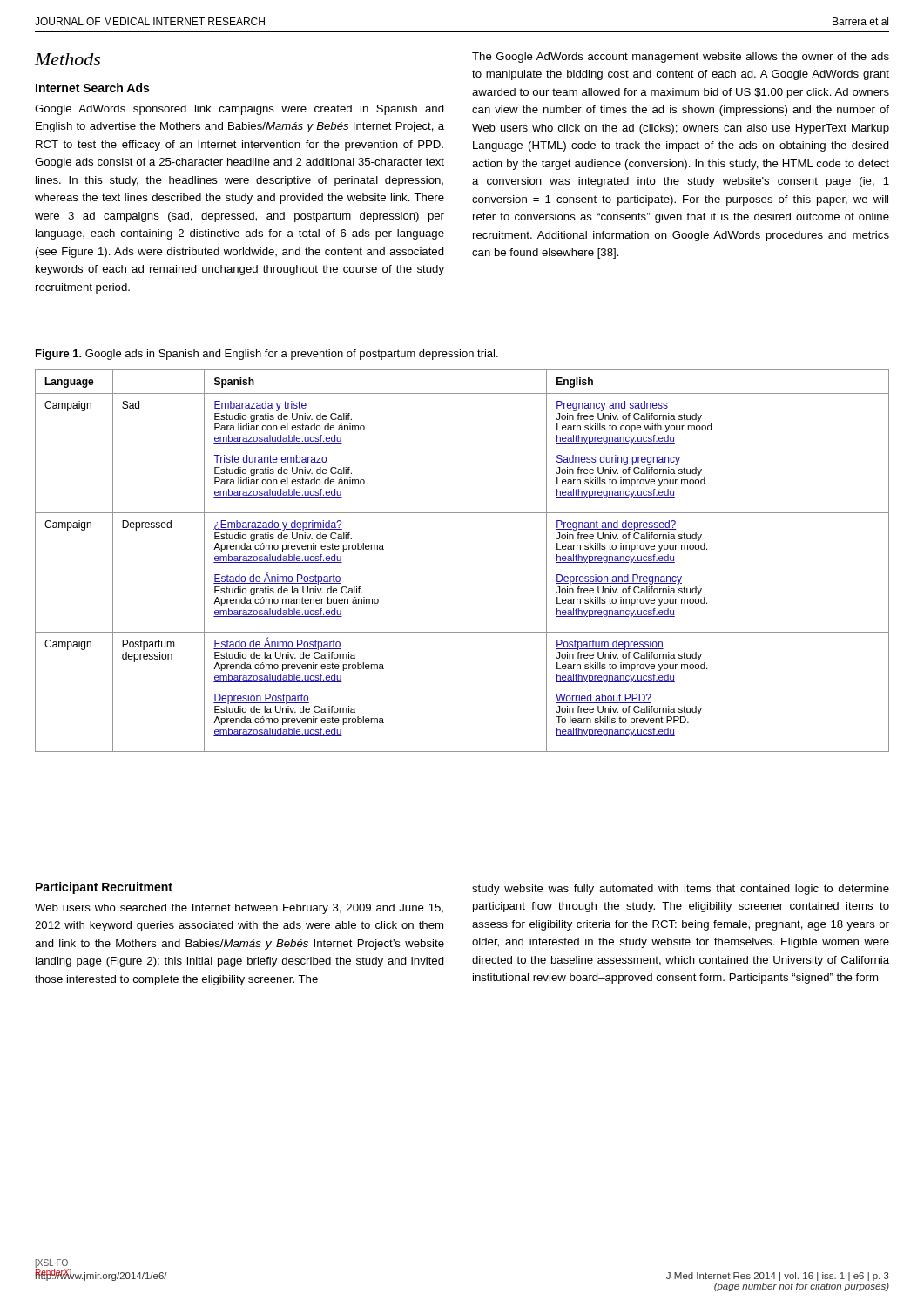Select the text block with the text "Google AdWords sponsored link campaigns were created"
Viewport: 924px width, 1307px height.
[x=240, y=198]
